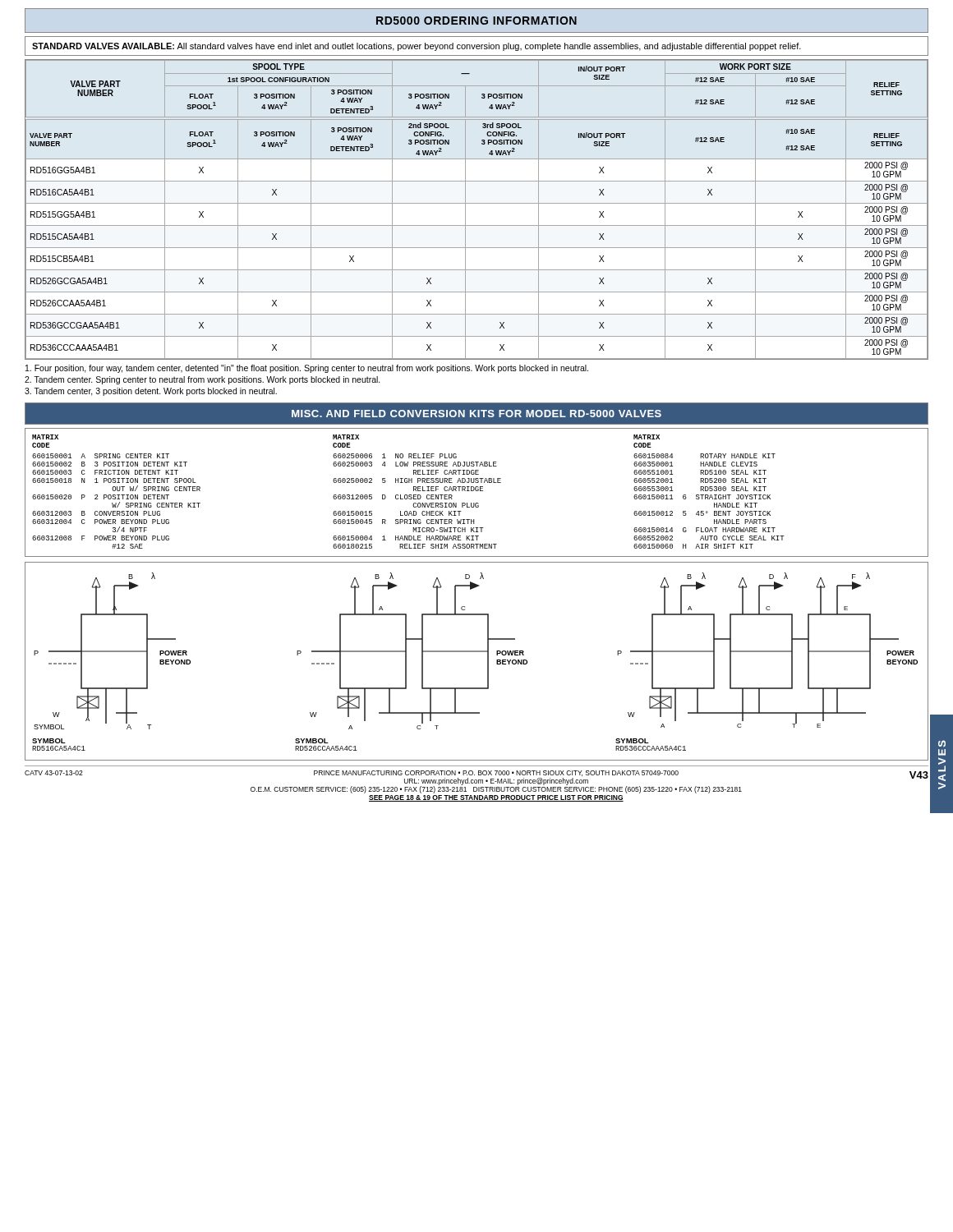This screenshot has height=1232, width=953.
Task: Point to the text starting "MATRIXCODE 660150001 A SPRING CENTER"
Action: pyautogui.click(x=476, y=492)
